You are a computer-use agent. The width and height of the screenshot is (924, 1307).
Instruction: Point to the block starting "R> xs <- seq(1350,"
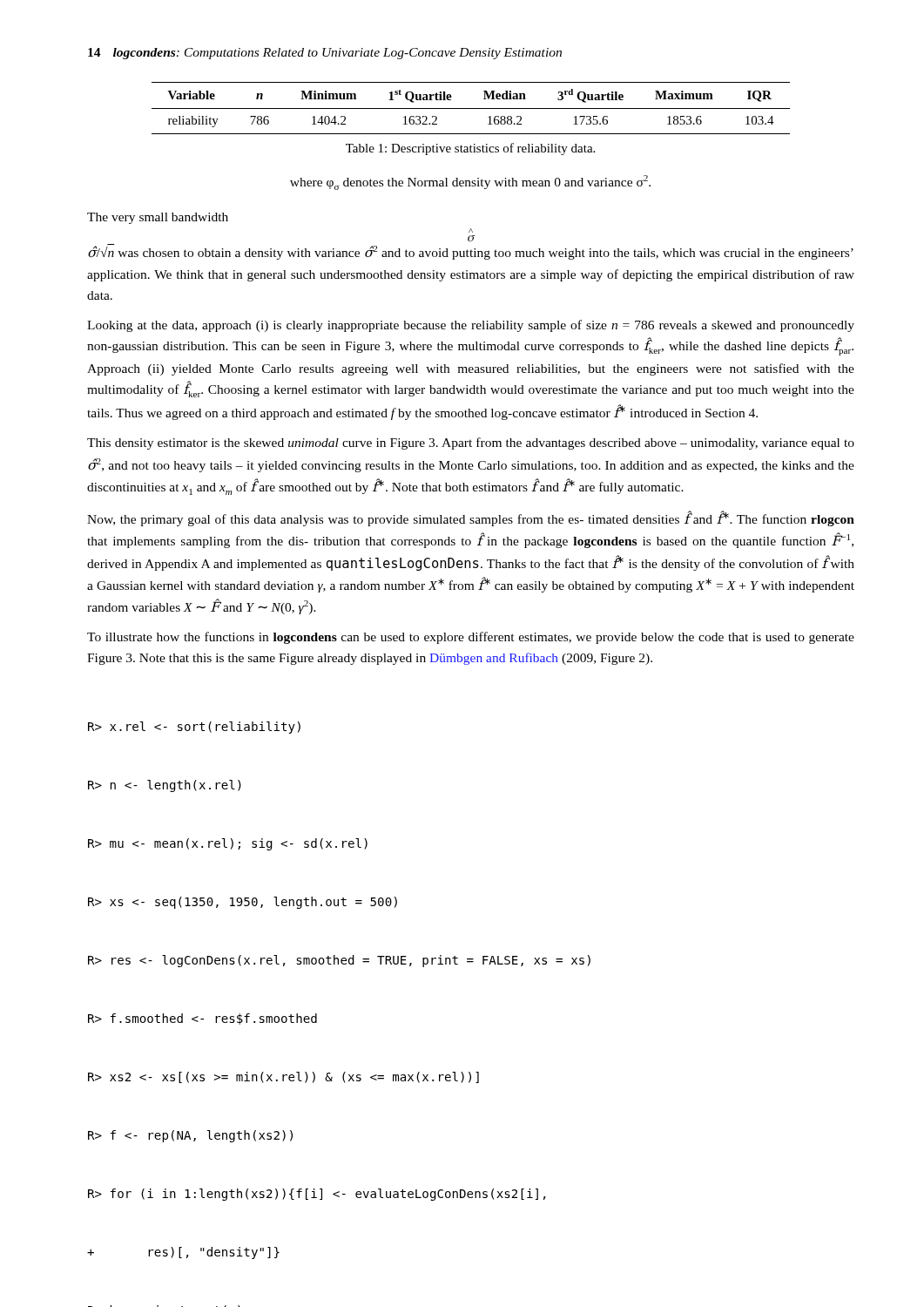pyautogui.click(x=243, y=902)
